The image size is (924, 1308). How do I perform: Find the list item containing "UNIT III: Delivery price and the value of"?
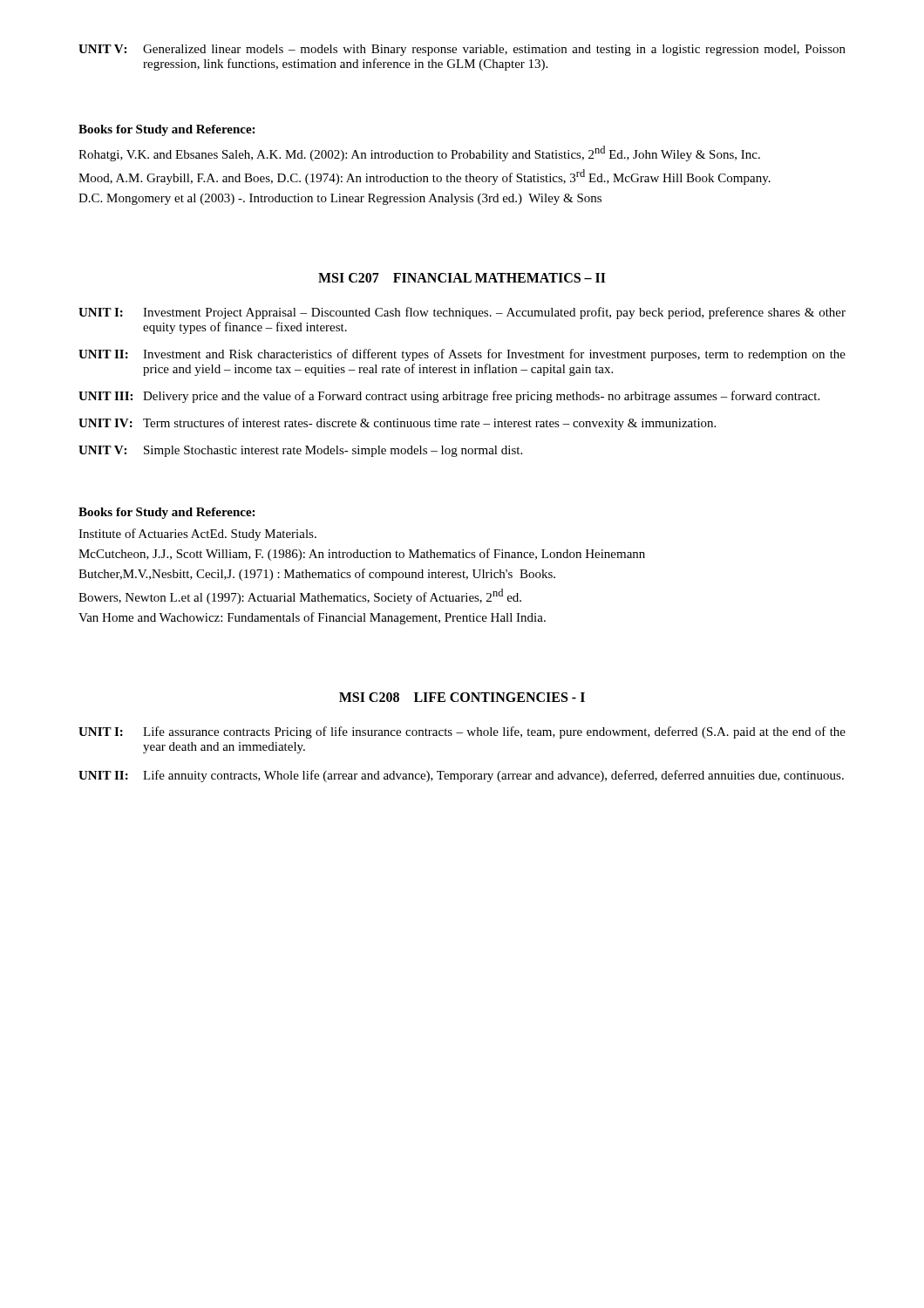pyautogui.click(x=462, y=396)
